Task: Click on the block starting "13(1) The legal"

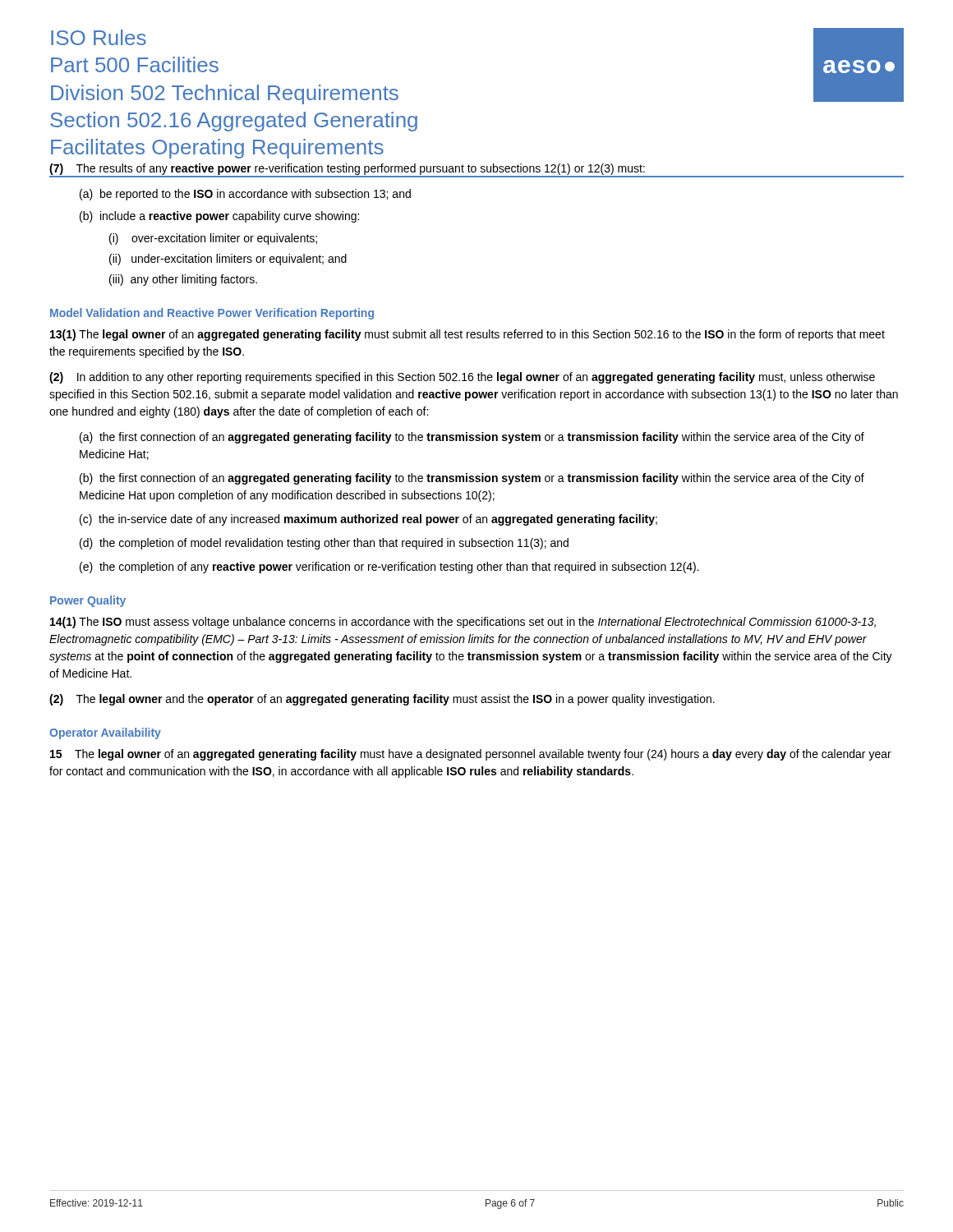Action: pyautogui.click(x=467, y=343)
